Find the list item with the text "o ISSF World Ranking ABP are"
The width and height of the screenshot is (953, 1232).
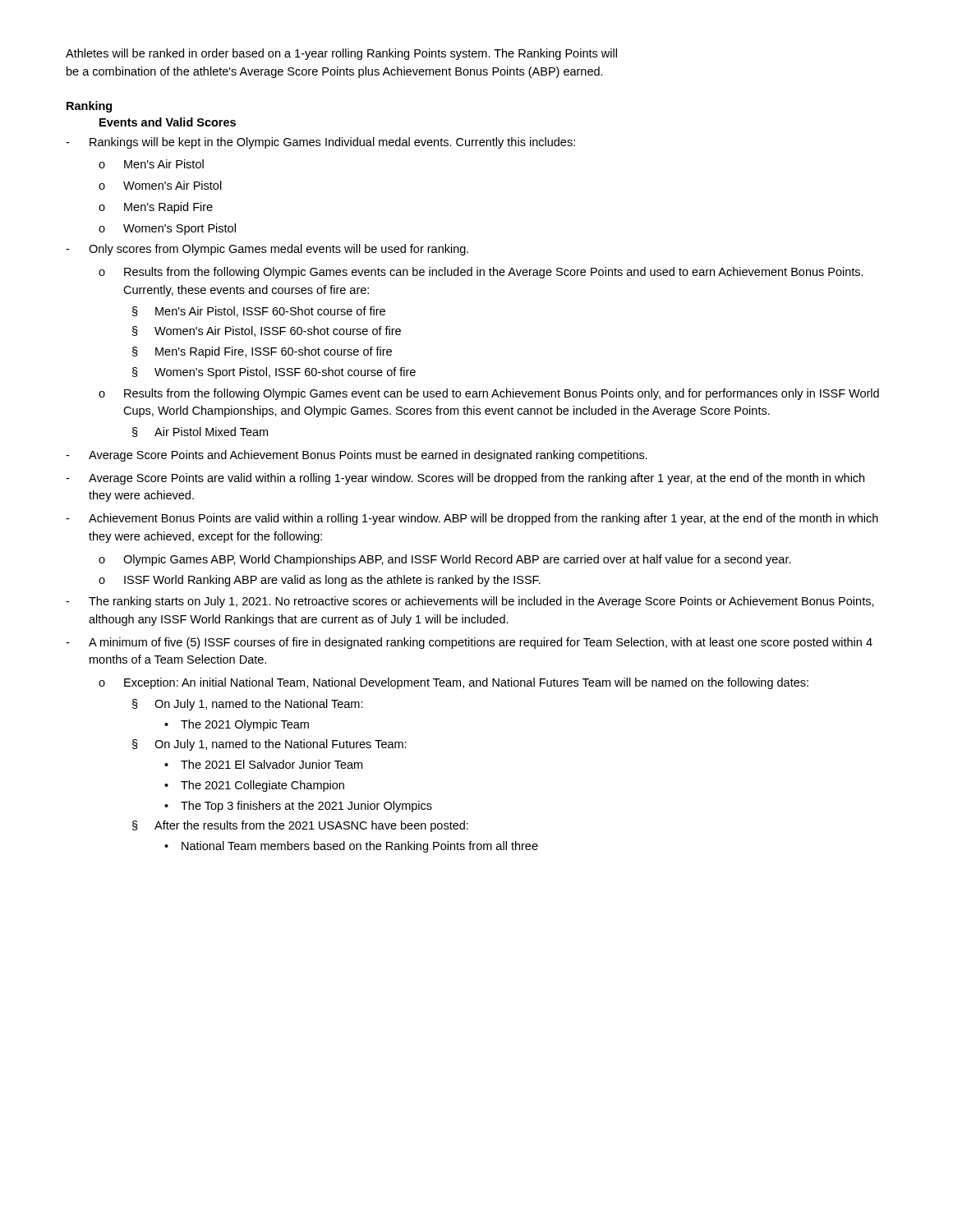[x=493, y=581]
